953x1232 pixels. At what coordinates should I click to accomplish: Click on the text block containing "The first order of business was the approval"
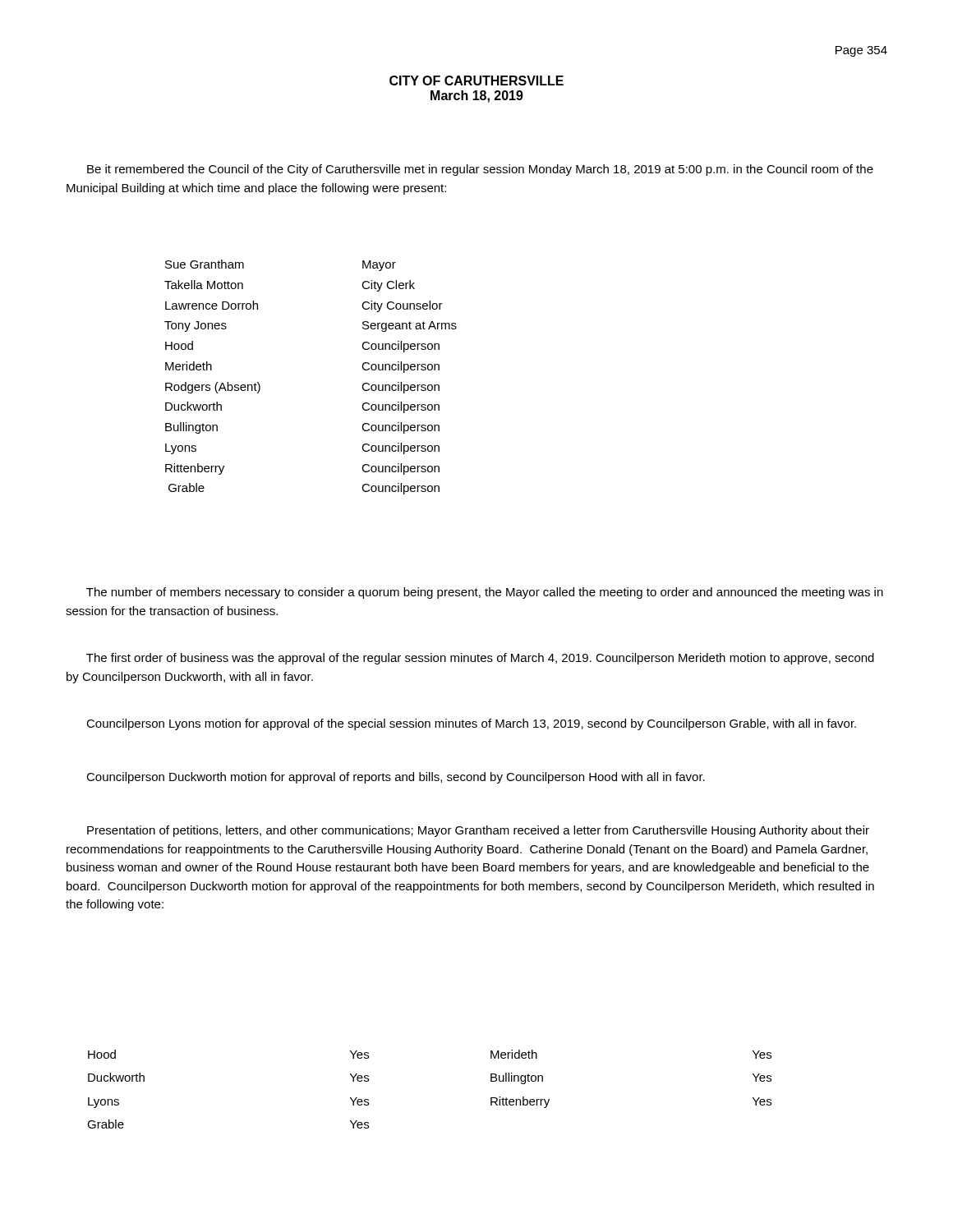(470, 667)
